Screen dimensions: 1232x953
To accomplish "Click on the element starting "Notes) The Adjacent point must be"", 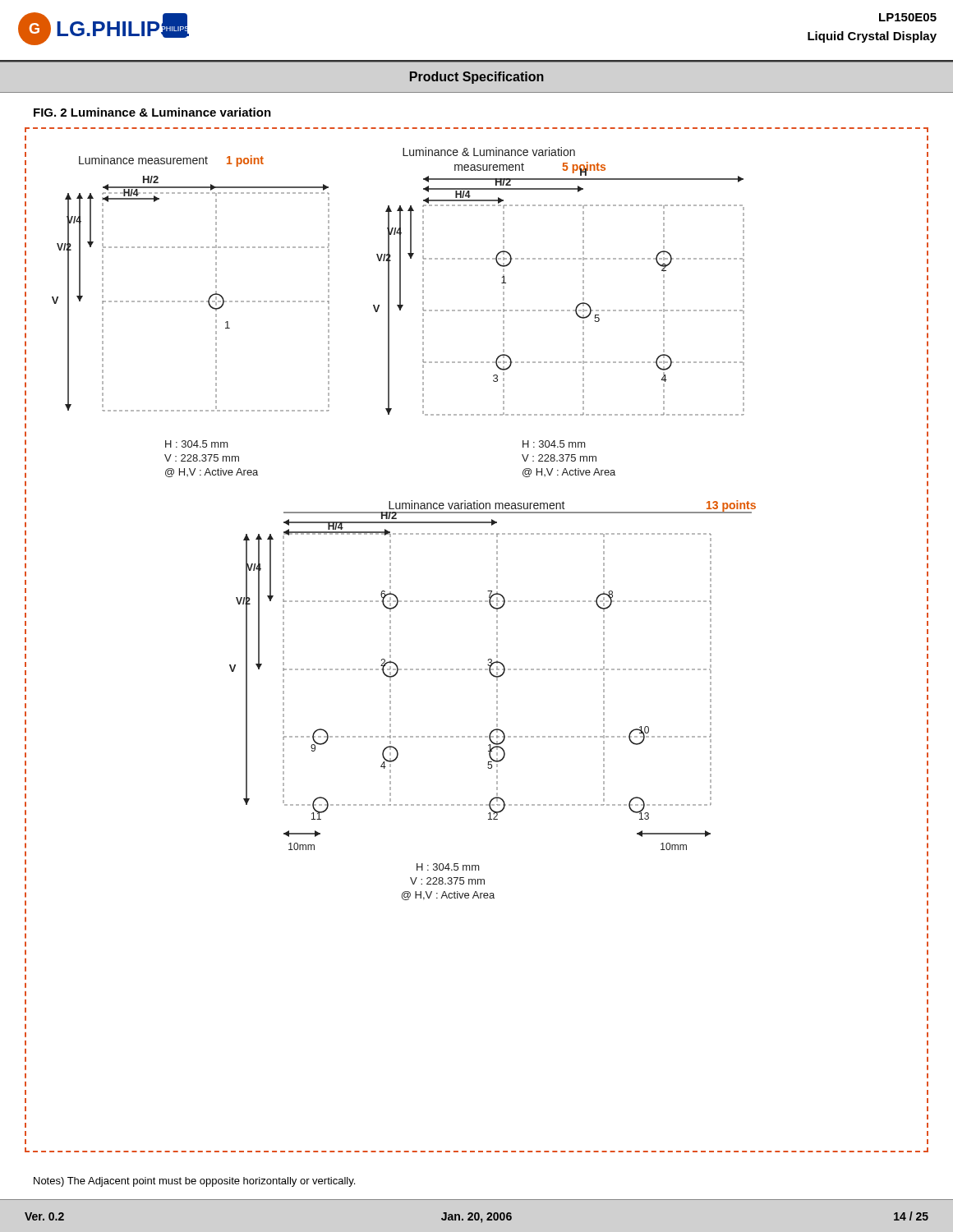I will [x=194, y=1181].
